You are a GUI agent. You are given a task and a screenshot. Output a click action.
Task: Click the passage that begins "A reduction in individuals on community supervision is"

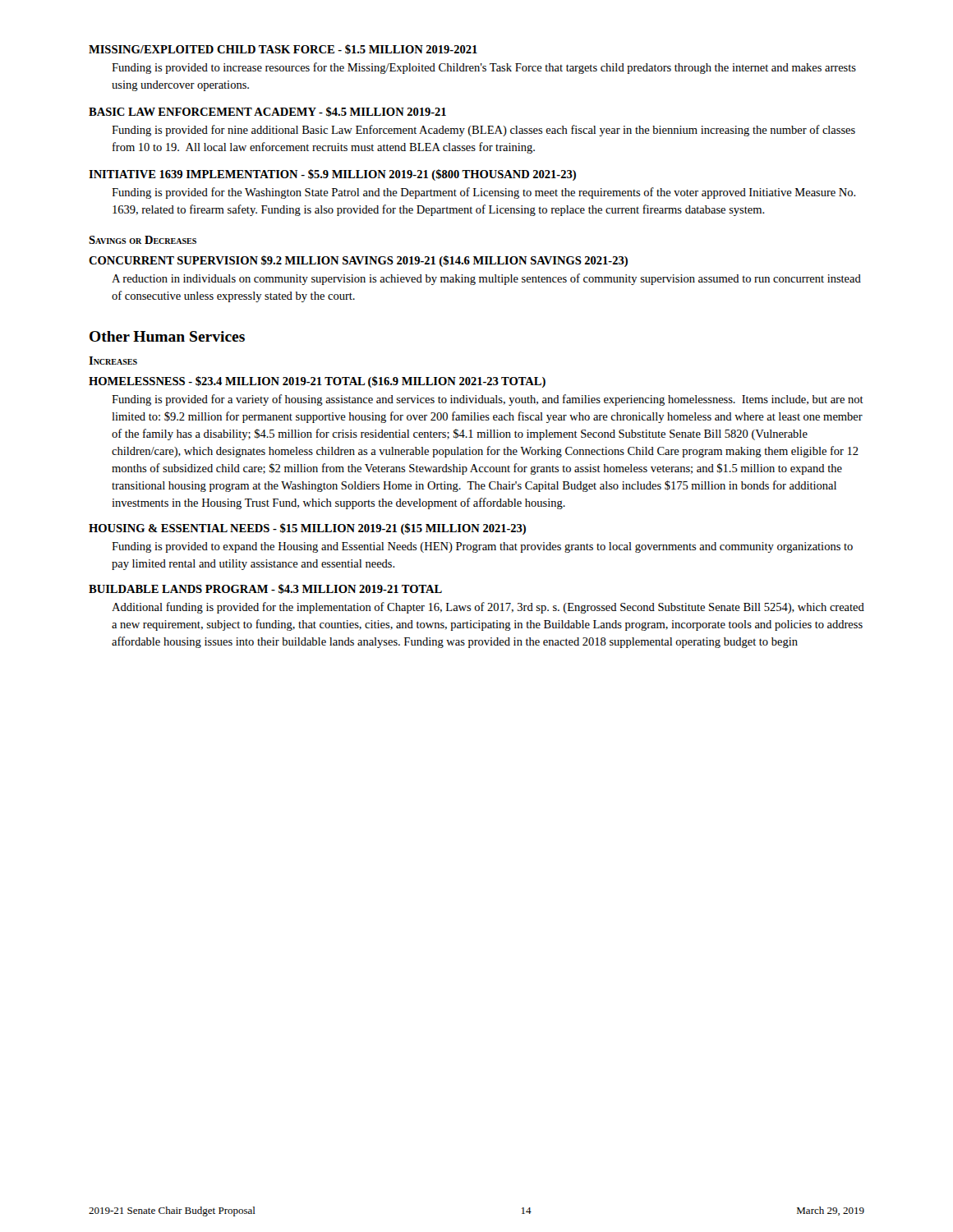coord(486,287)
